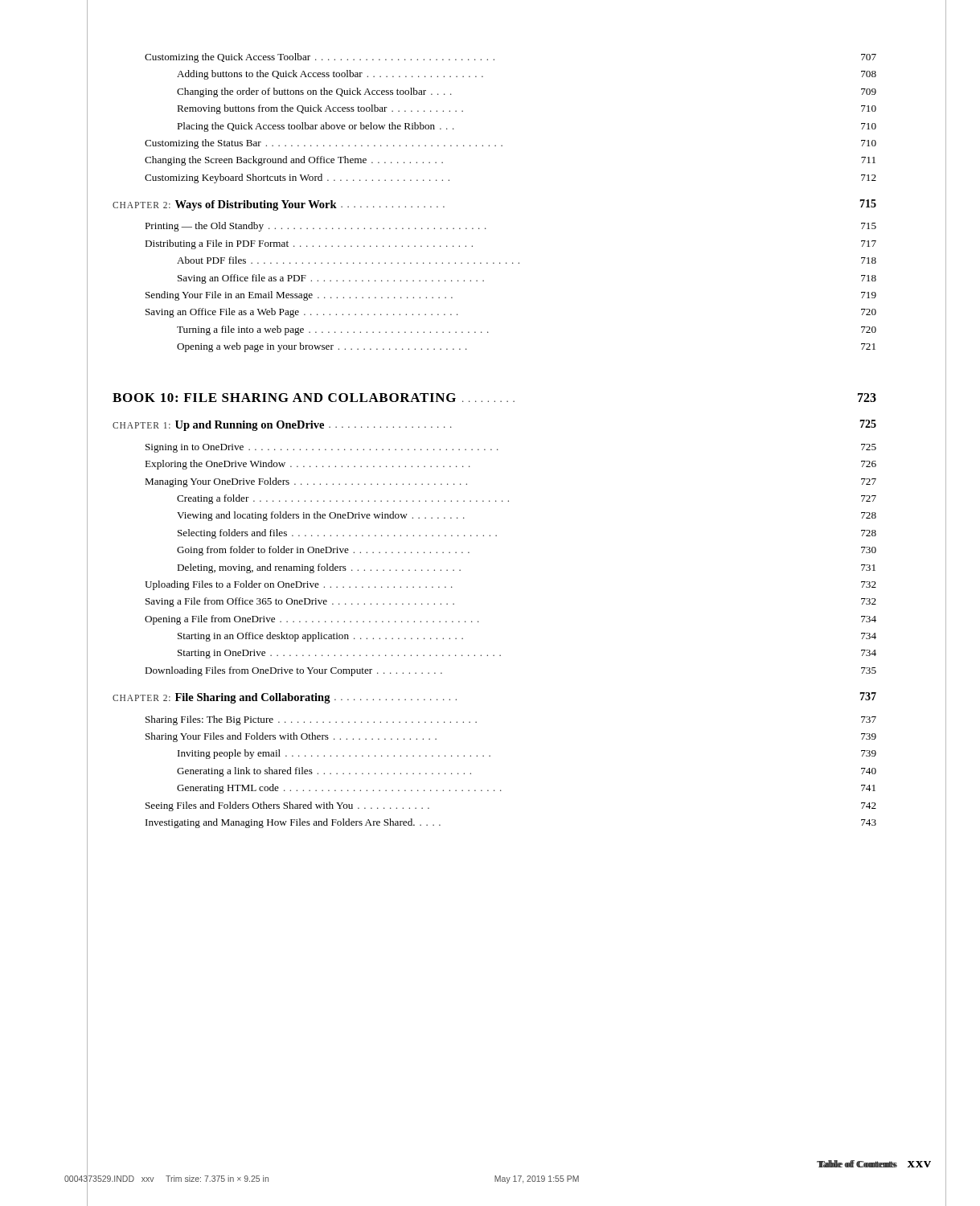Select the list item that reads "Distributing a File in PDF Format ."

pos(218,244)
